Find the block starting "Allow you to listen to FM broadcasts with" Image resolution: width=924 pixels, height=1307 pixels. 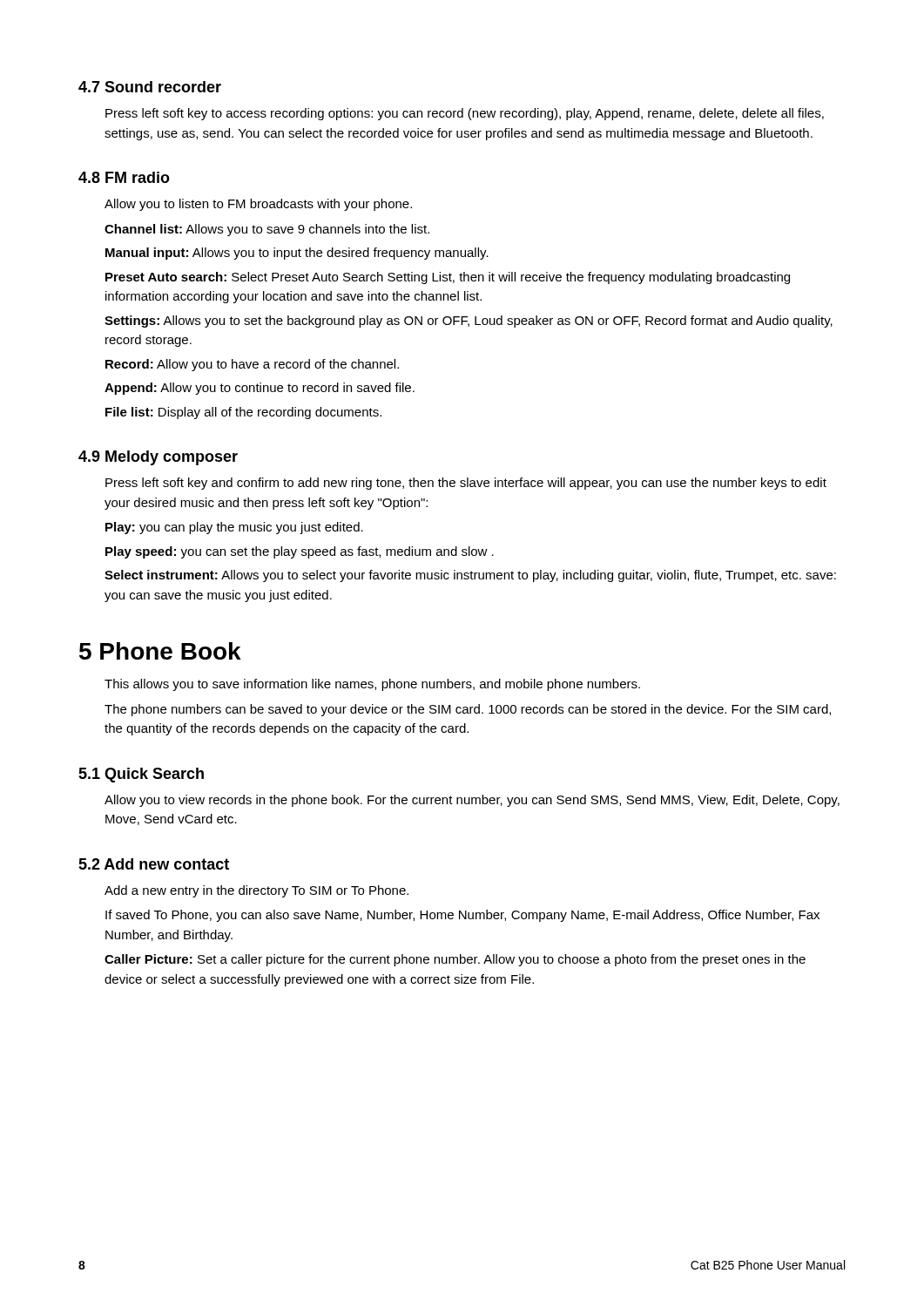259,203
